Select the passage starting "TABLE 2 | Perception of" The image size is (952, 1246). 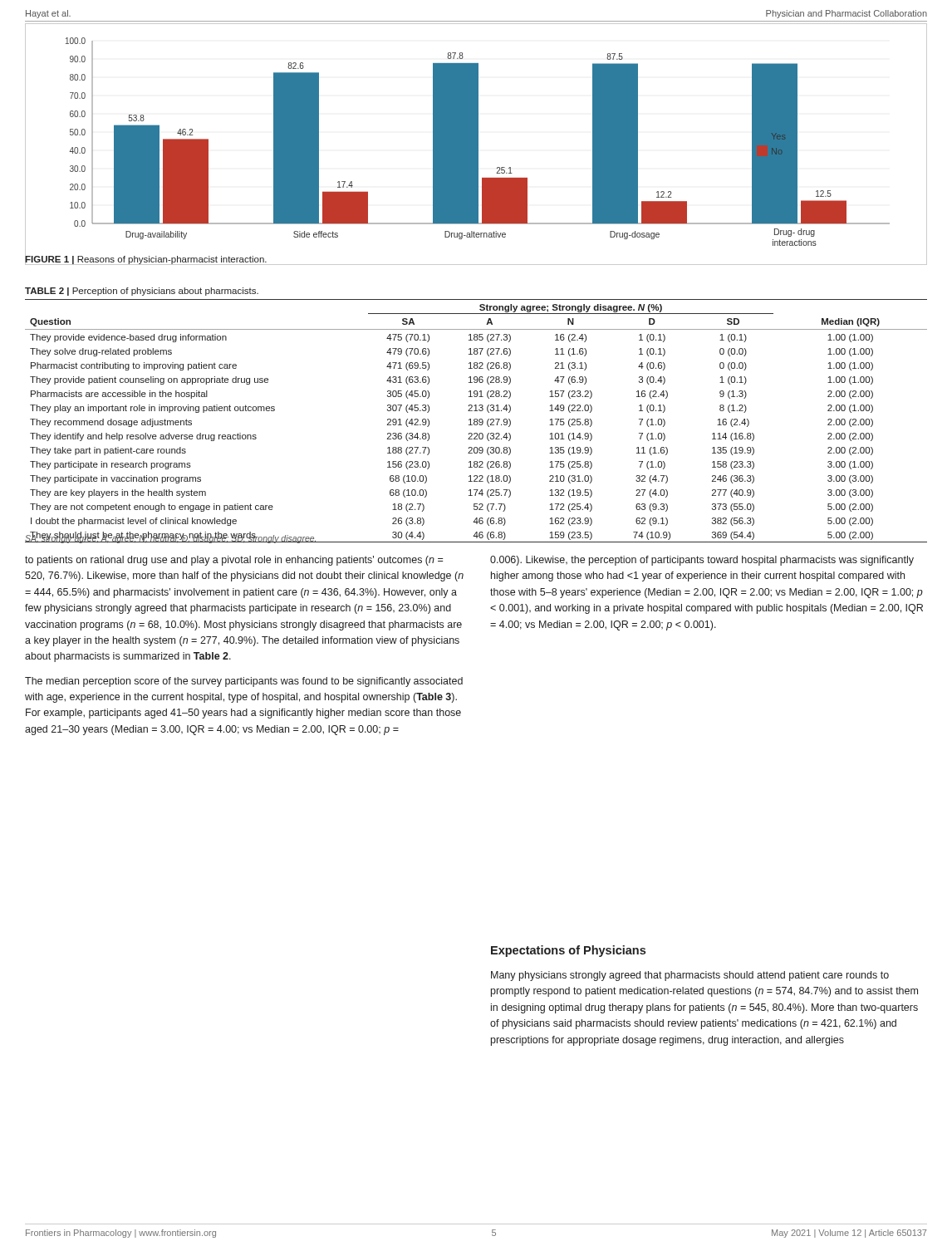(x=142, y=291)
